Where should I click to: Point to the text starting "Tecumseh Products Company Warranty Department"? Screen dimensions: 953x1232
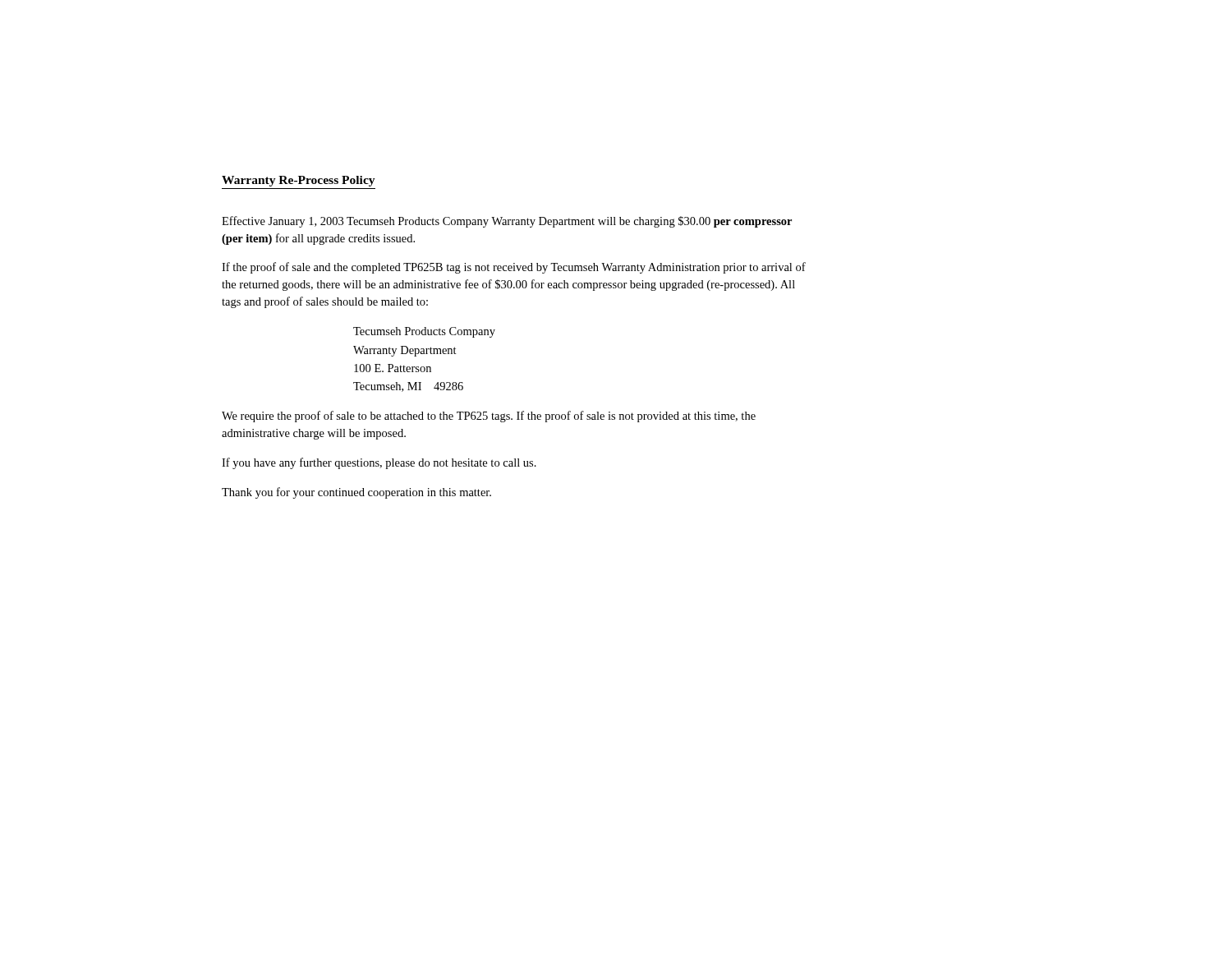424,332
